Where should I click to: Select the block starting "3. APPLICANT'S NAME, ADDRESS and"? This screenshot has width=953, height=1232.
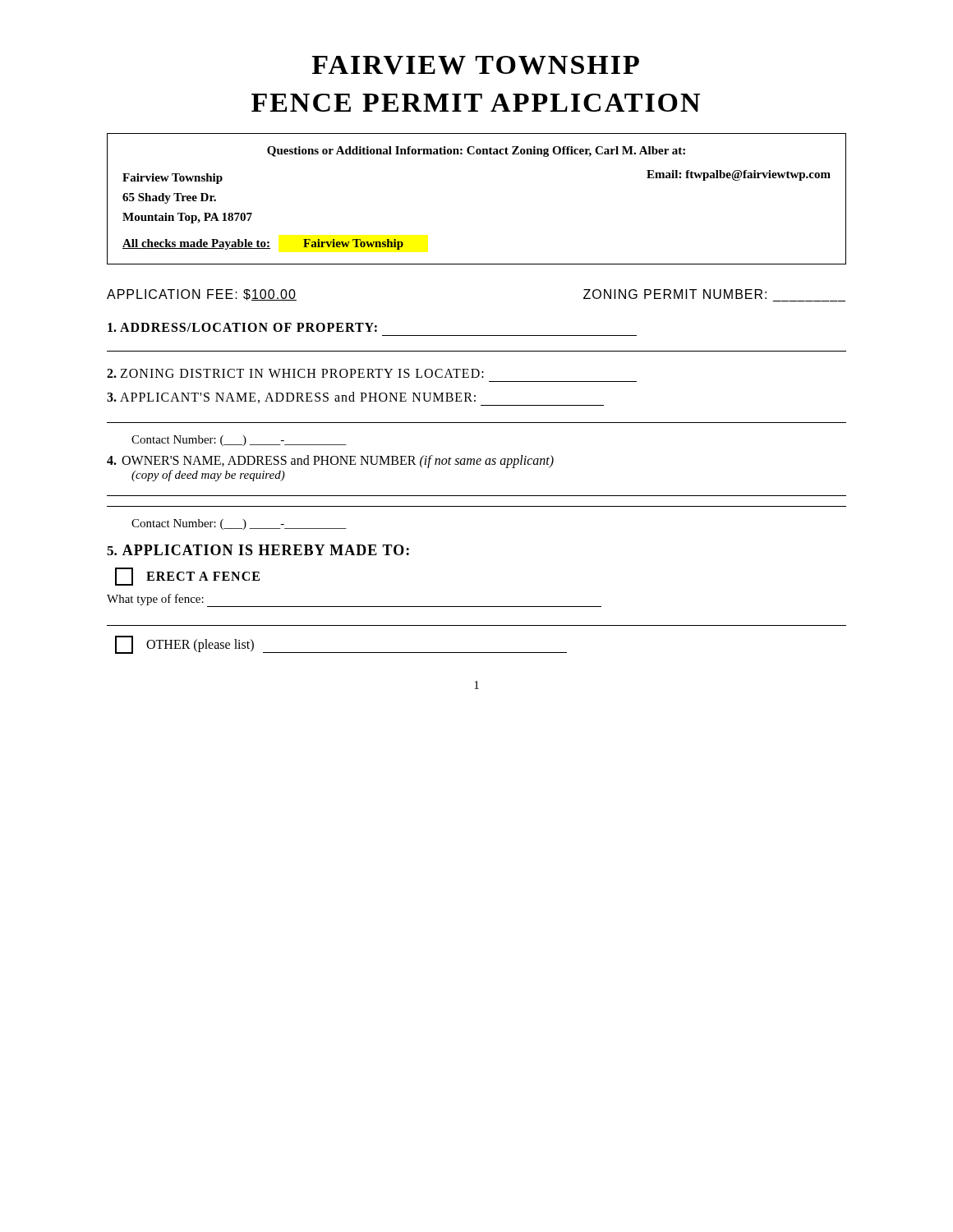coord(476,407)
